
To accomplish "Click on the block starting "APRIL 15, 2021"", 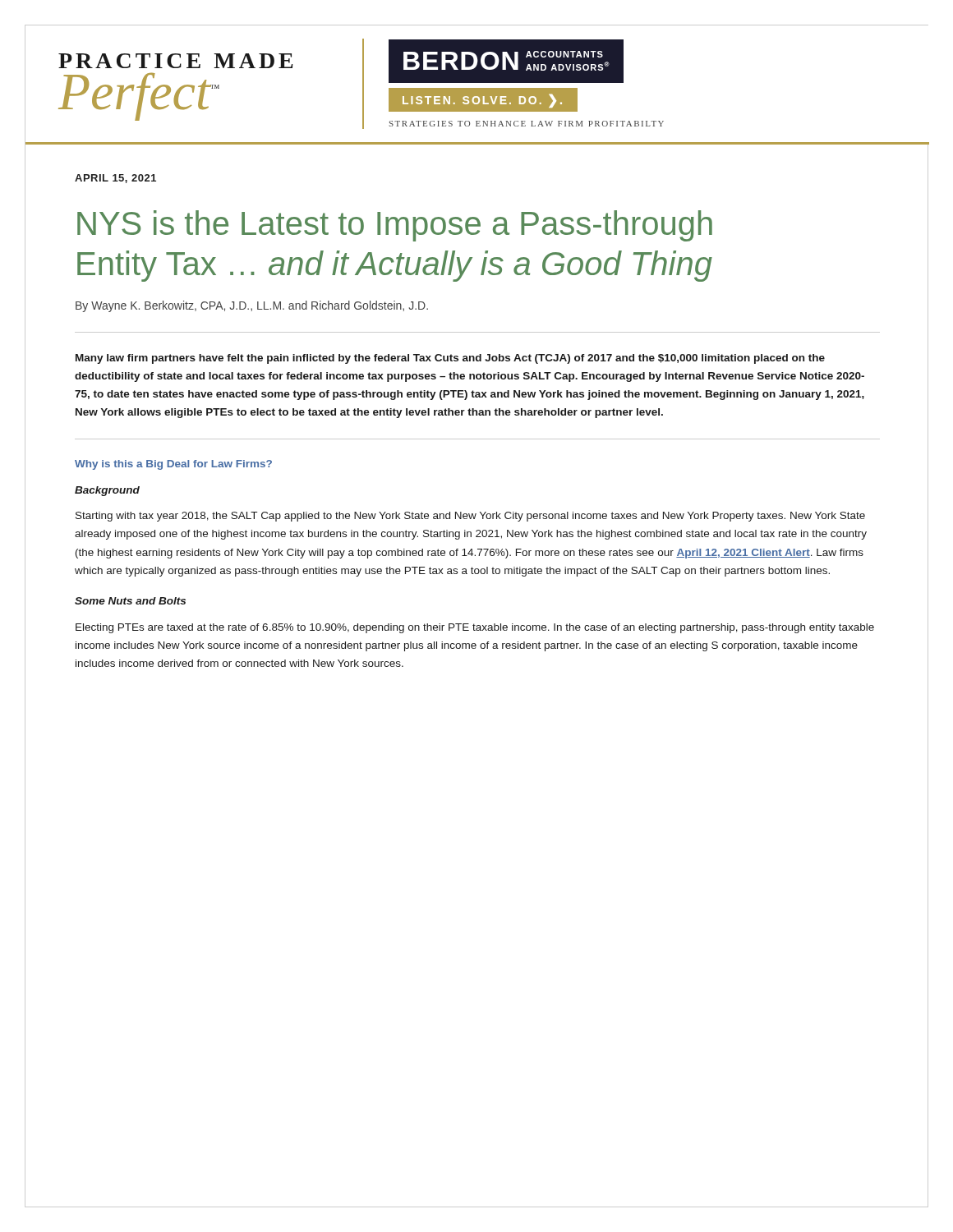I will [x=116, y=178].
